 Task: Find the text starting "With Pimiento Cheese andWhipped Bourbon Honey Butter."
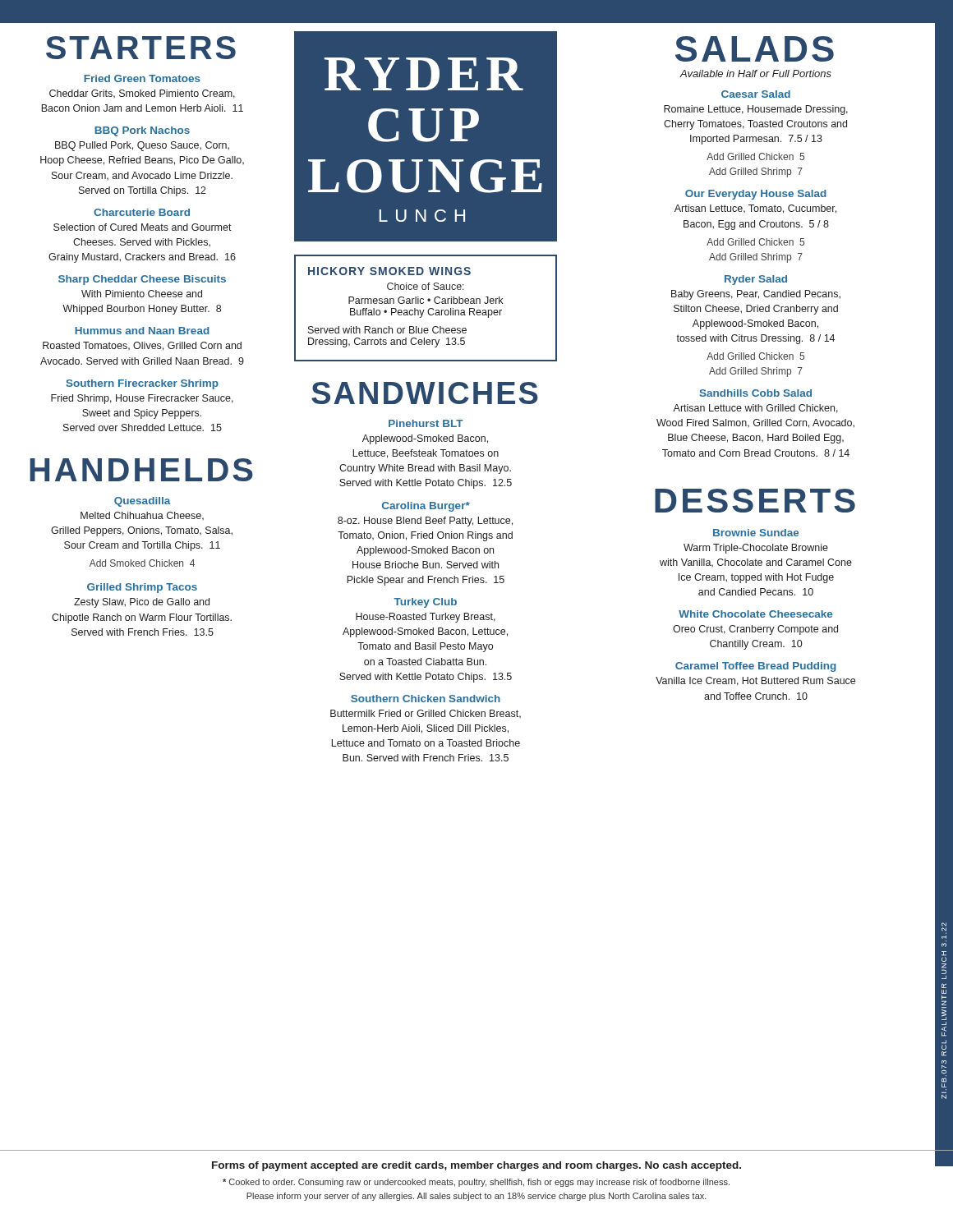[142, 302]
